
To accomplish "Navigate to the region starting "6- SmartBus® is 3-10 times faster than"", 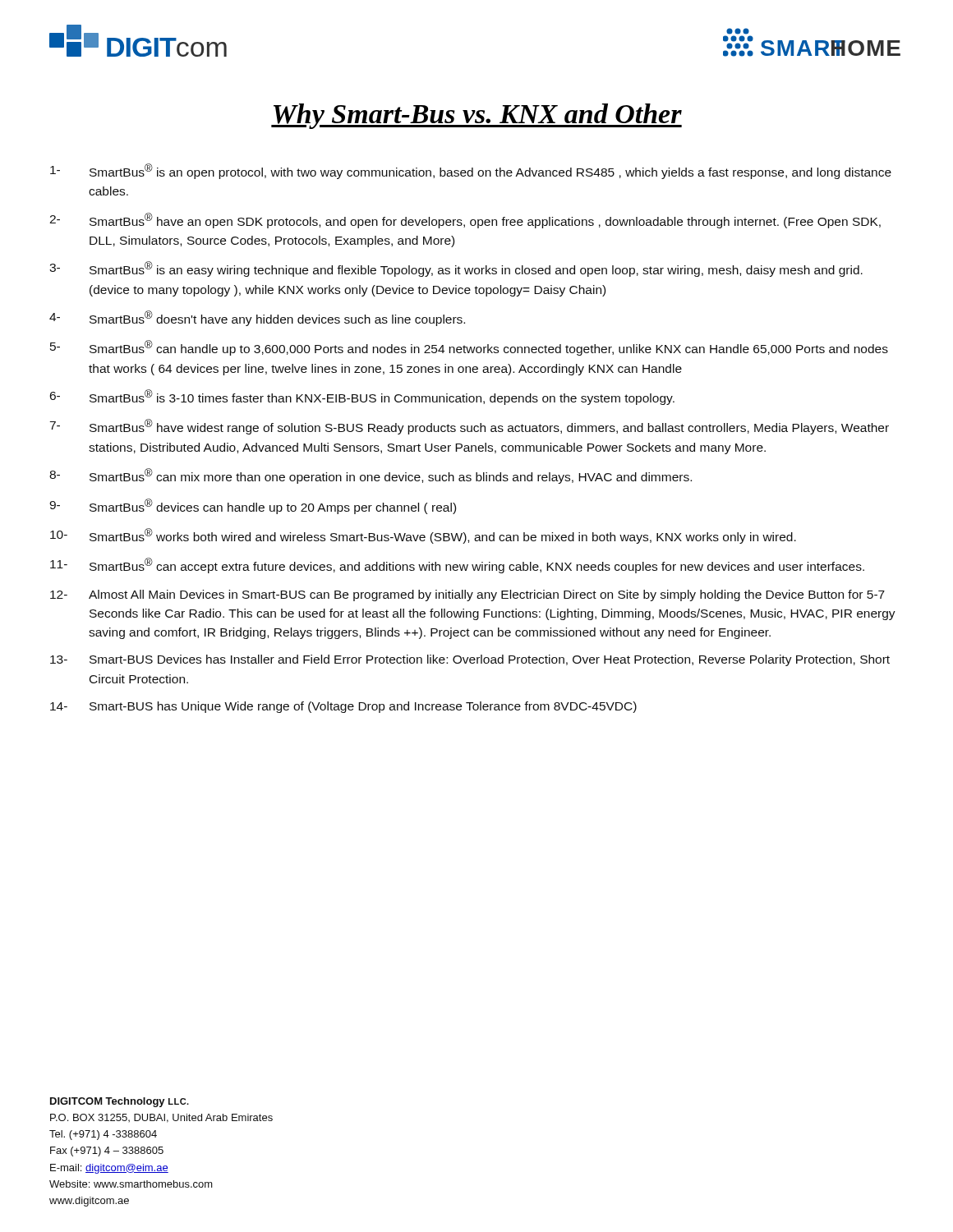I will click(x=476, y=397).
